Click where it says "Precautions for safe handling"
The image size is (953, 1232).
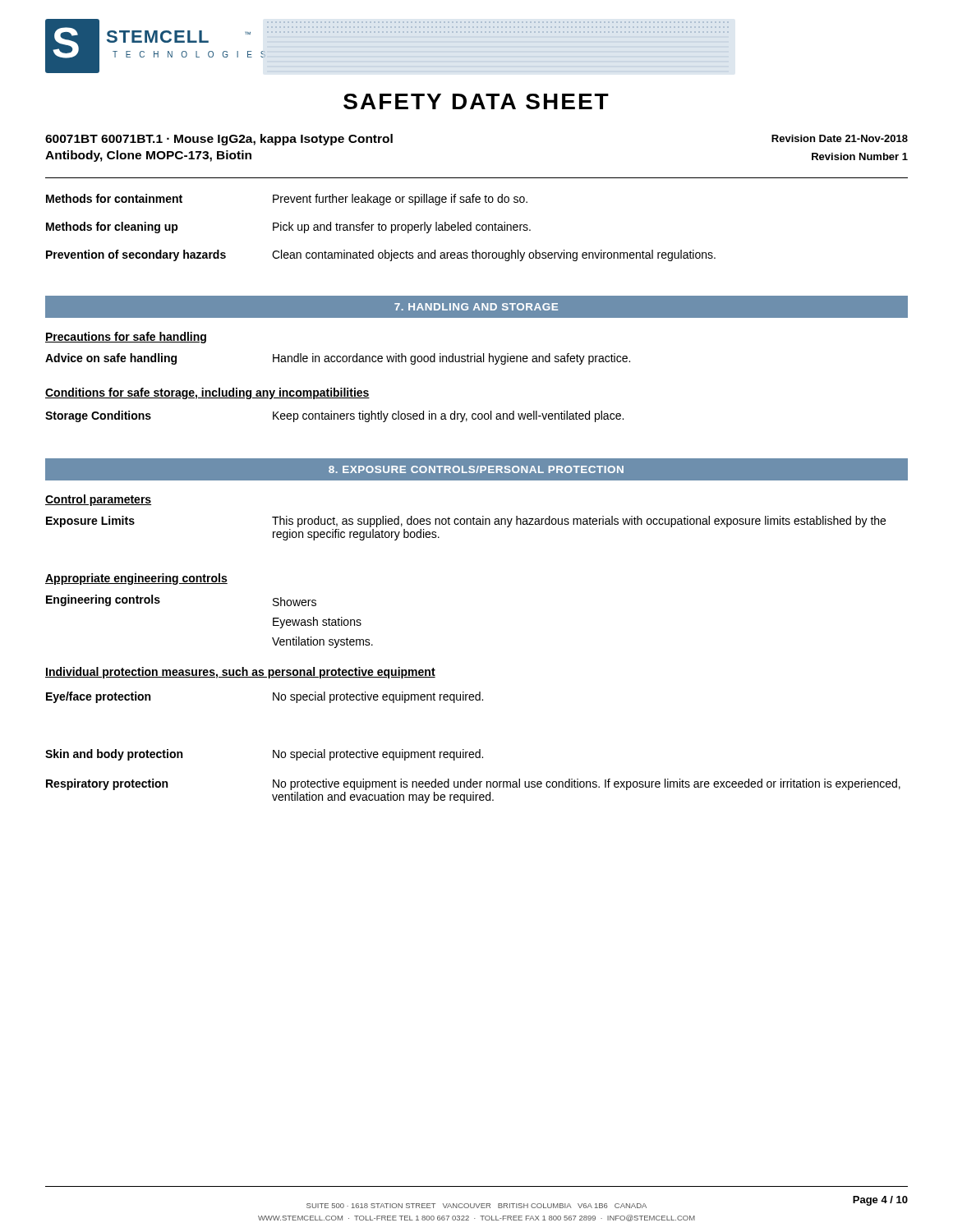pyautogui.click(x=126, y=337)
